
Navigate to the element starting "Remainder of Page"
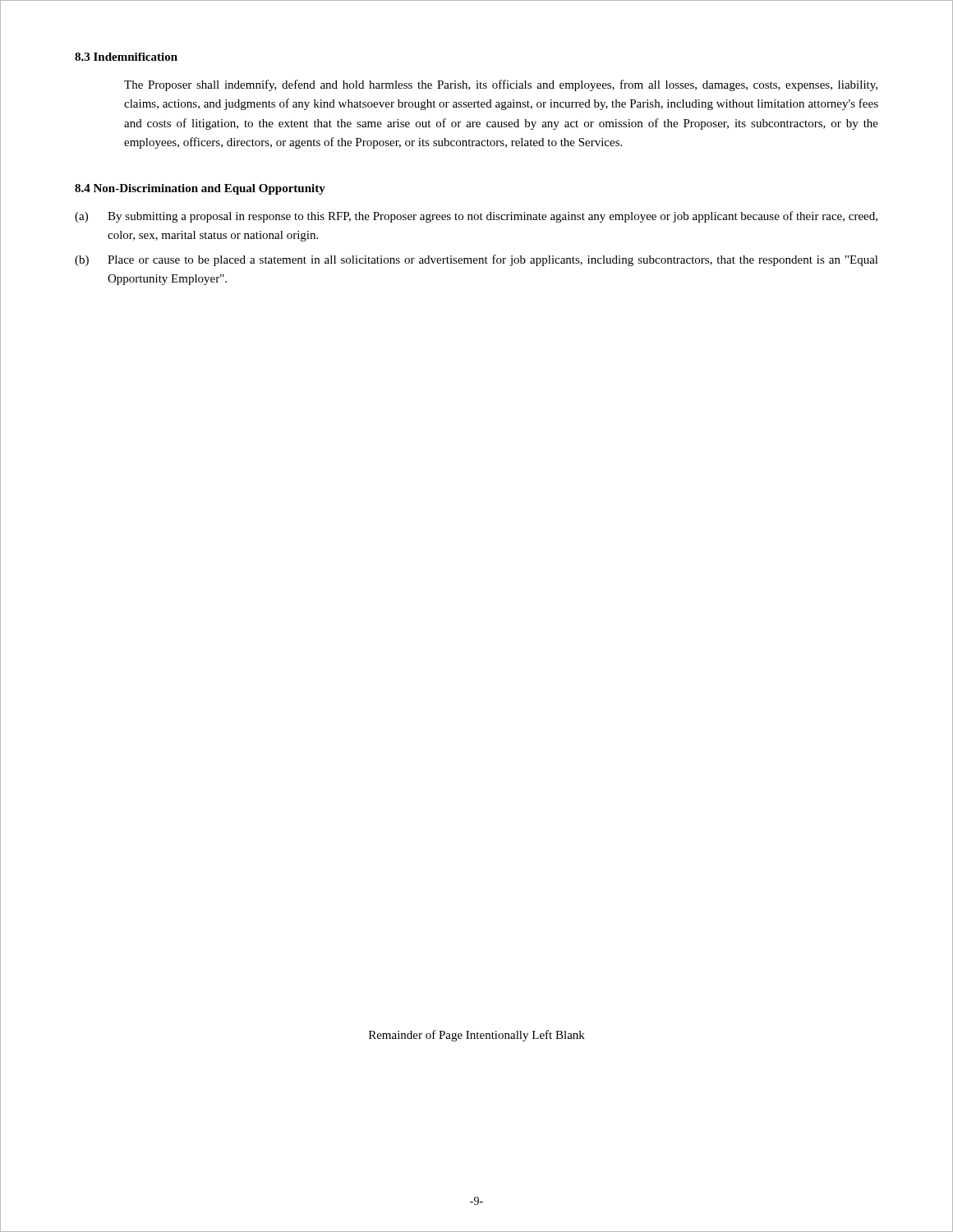click(x=476, y=1035)
